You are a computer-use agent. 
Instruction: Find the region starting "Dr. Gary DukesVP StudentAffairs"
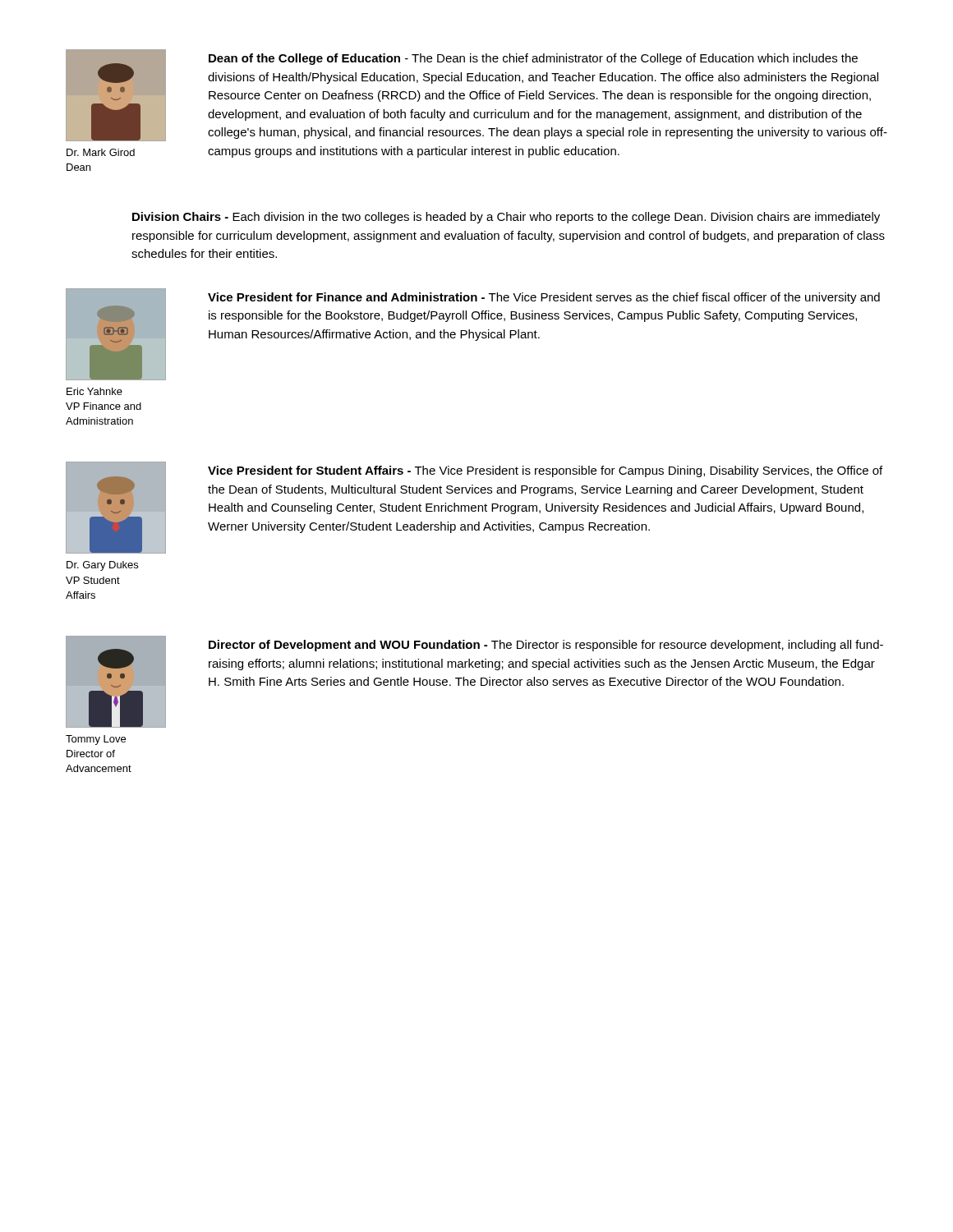(102, 580)
